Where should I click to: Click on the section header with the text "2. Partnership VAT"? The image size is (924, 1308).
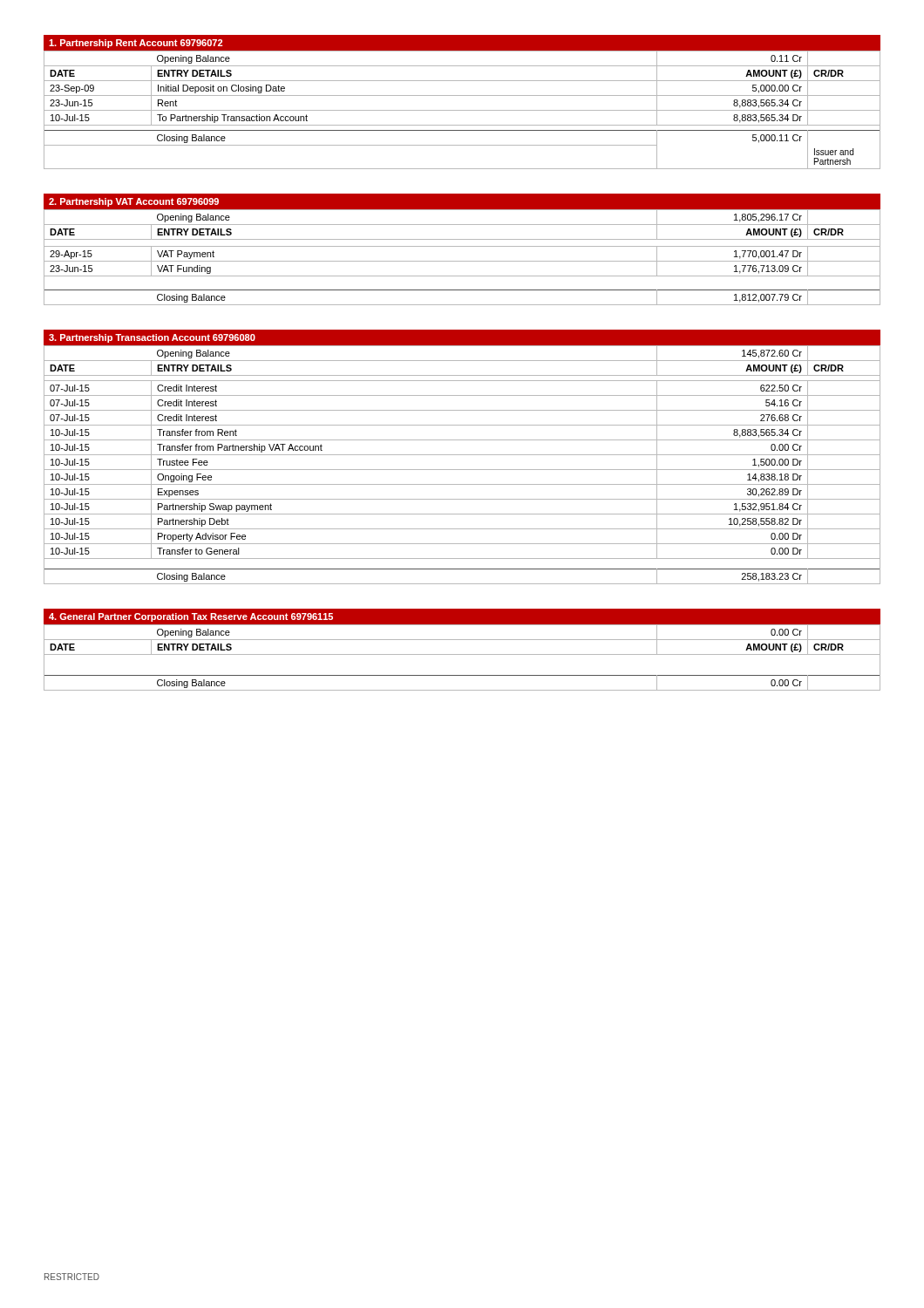click(134, 201)
